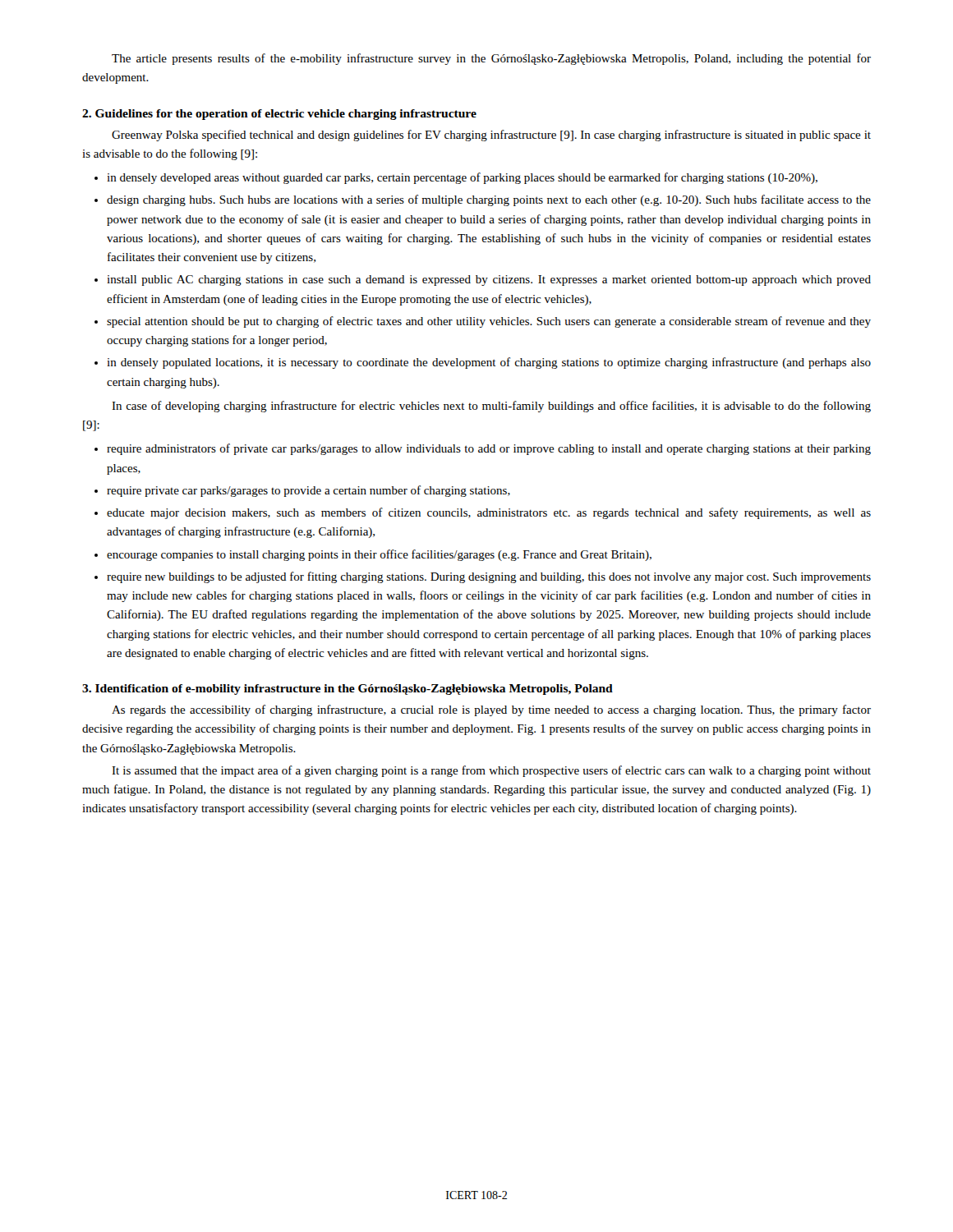Find the element starting "encourage companies to install charging points in"
953x1232 pixels.
[x=489, y=554]
